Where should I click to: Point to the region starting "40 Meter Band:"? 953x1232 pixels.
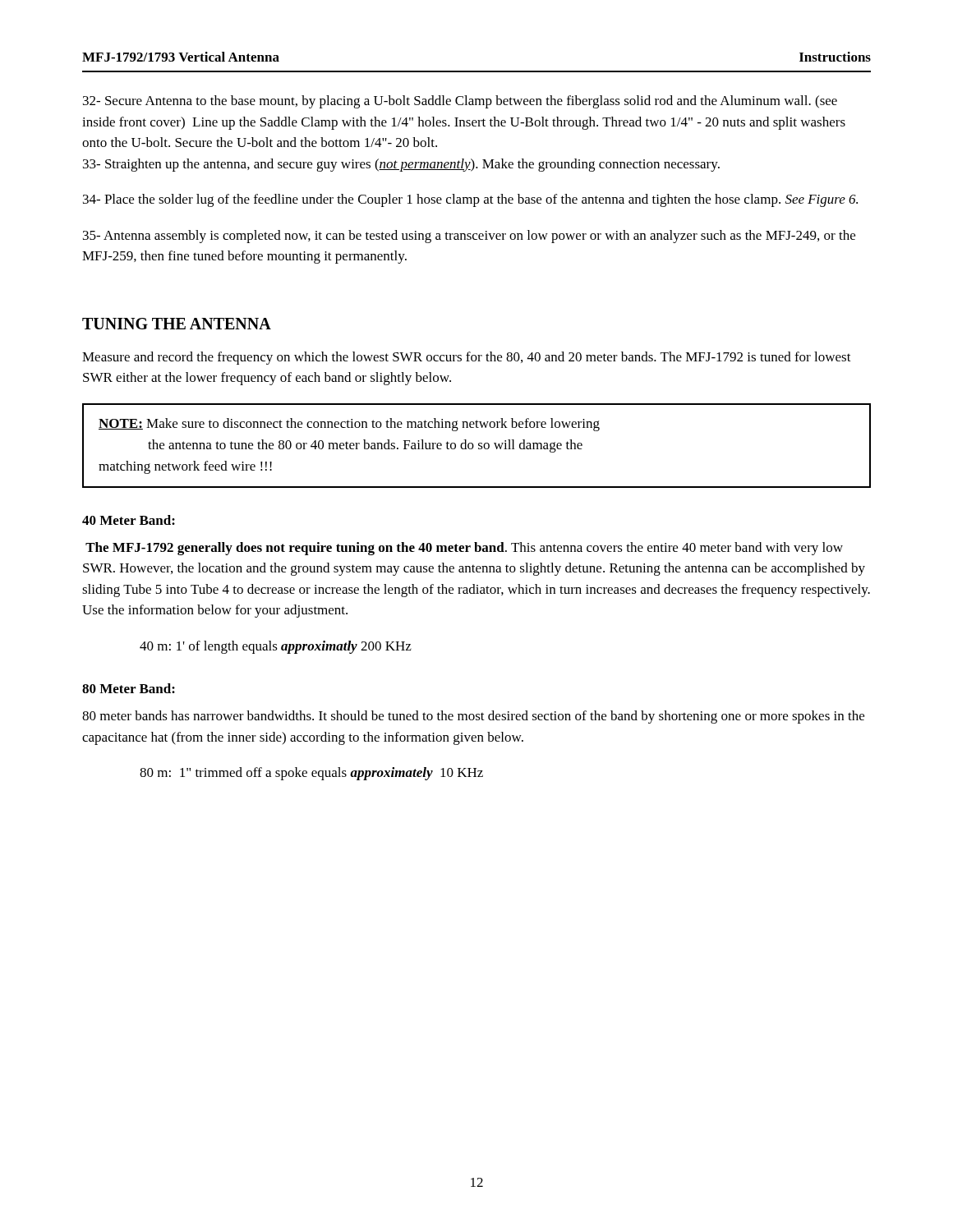pyautogui.click(x=129, y=520)
